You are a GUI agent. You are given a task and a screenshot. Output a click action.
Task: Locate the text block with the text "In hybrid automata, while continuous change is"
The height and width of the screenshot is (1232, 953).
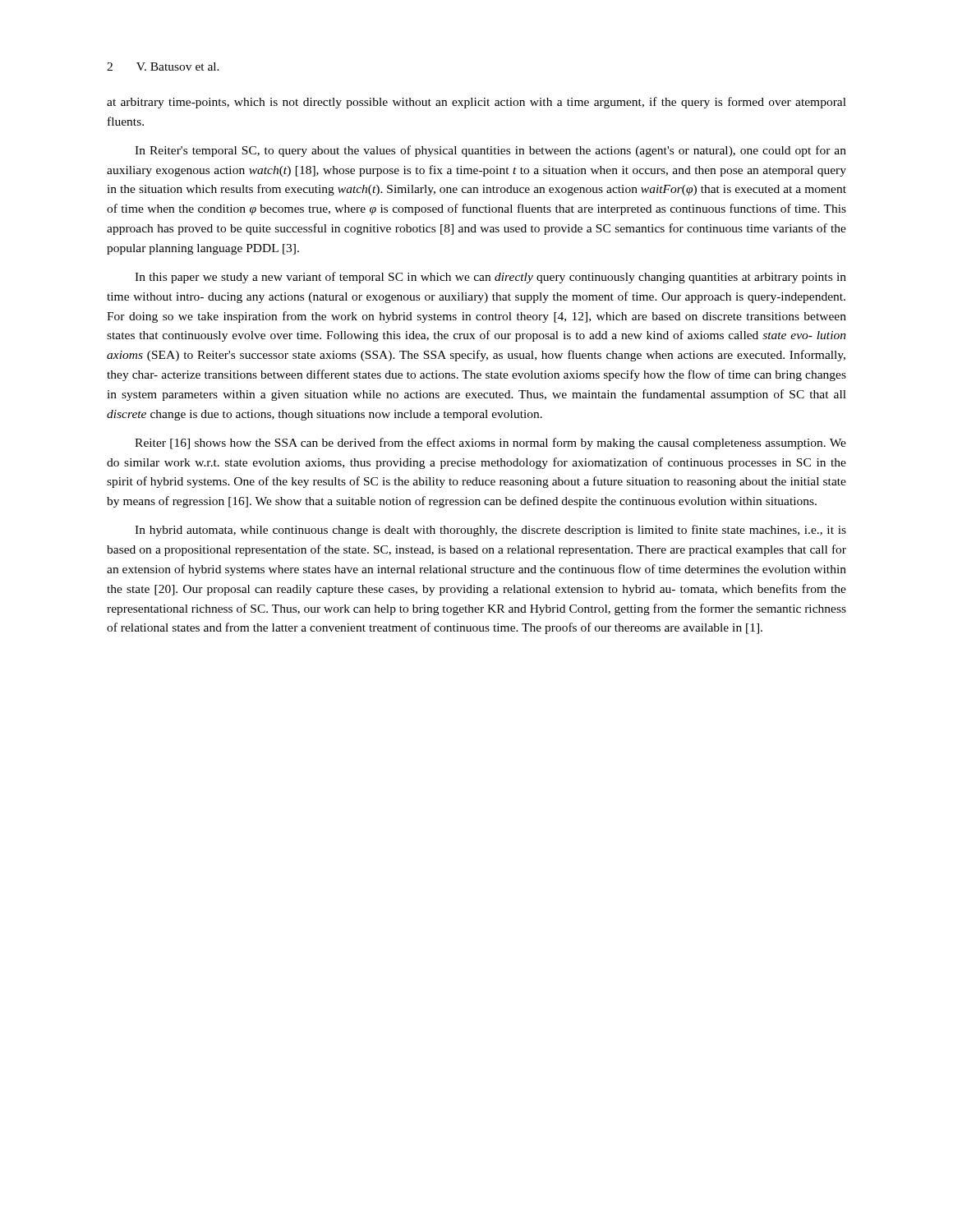(476, 579)
